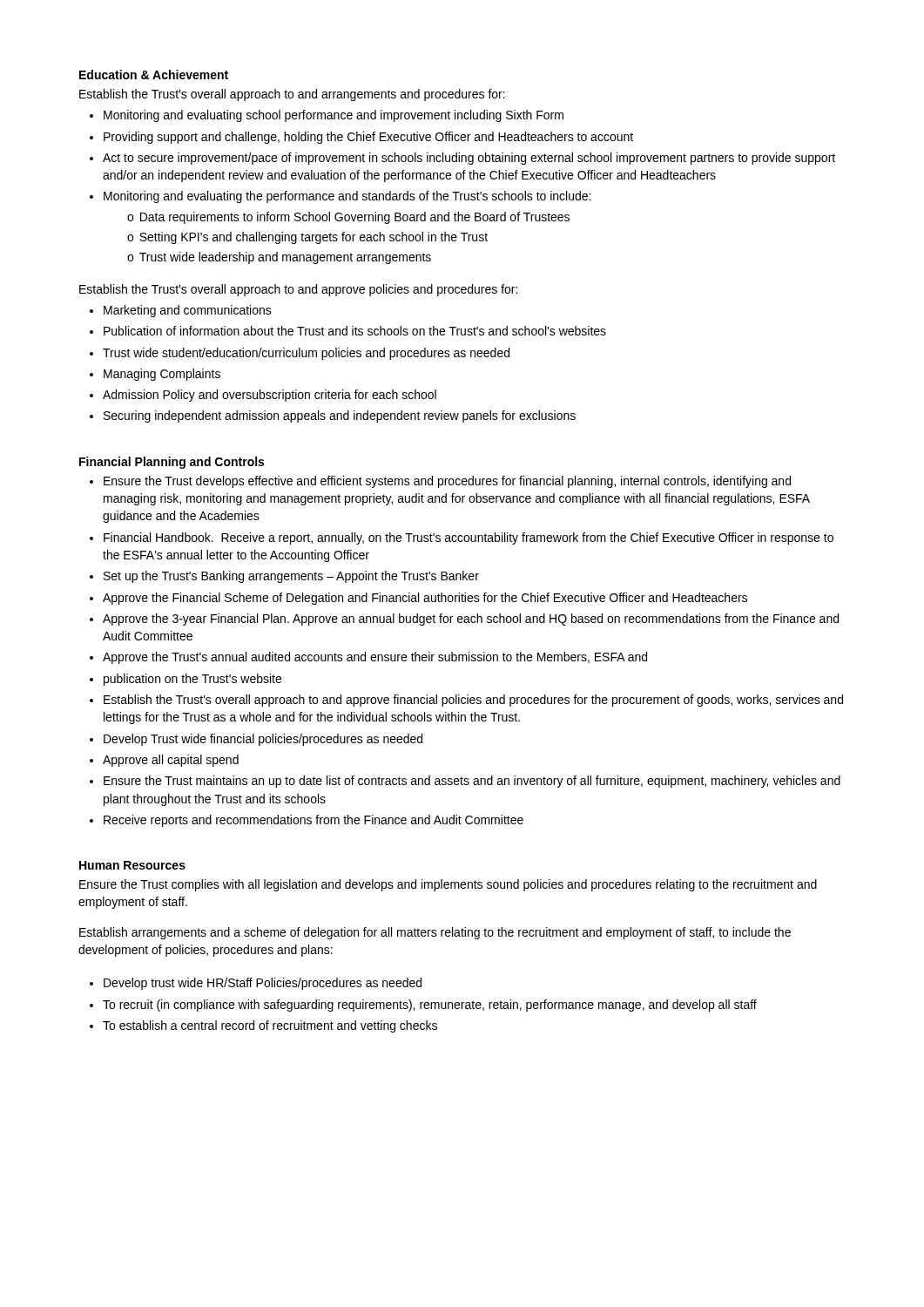
Task: Navigate to the region starting "Monitoring and evaluating school performance and improvement"
Action: click(334, 115)
